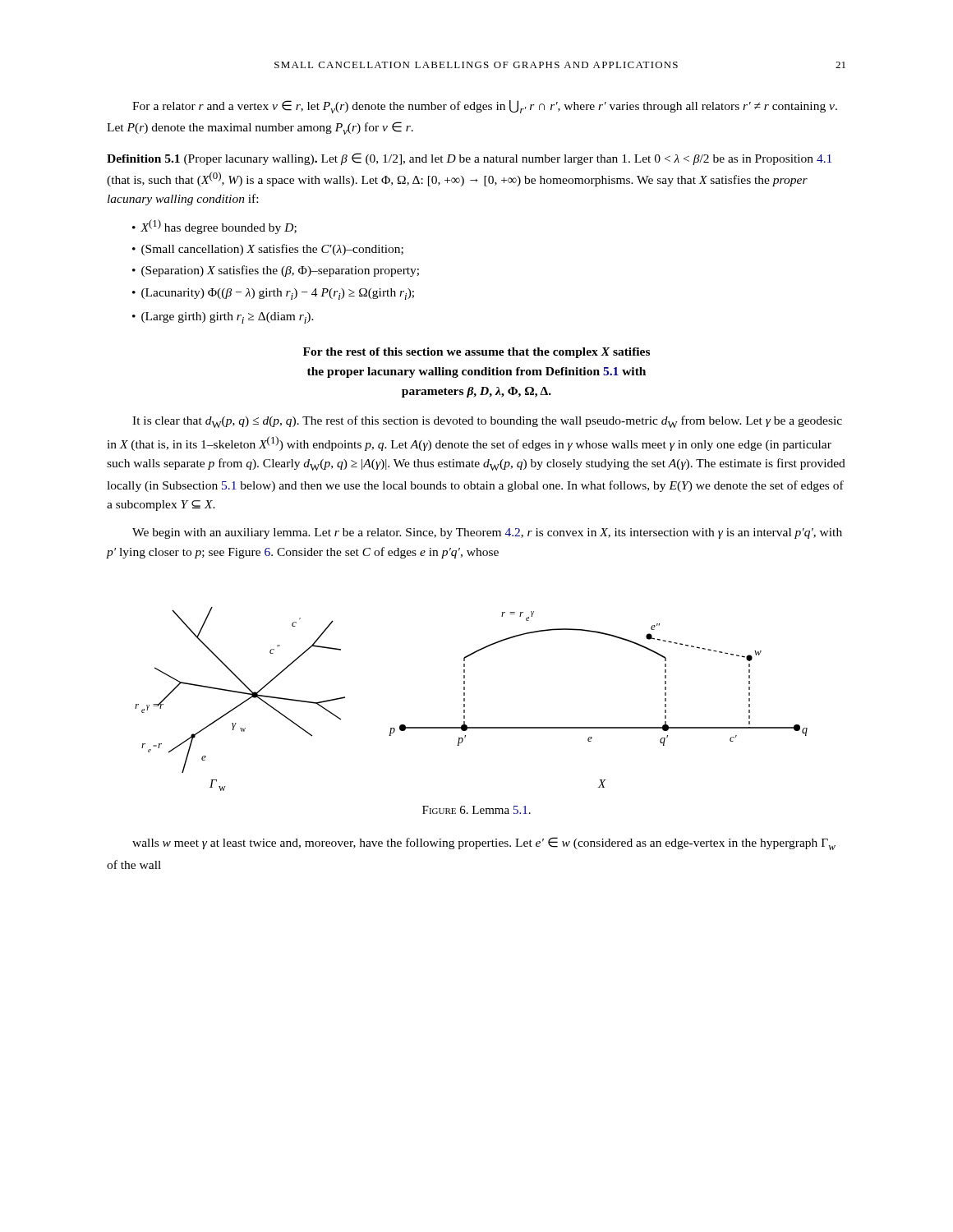Click on the list item that says "(Separation) X satisfies the (β, Φ)–separation property;"

point(280,270)
